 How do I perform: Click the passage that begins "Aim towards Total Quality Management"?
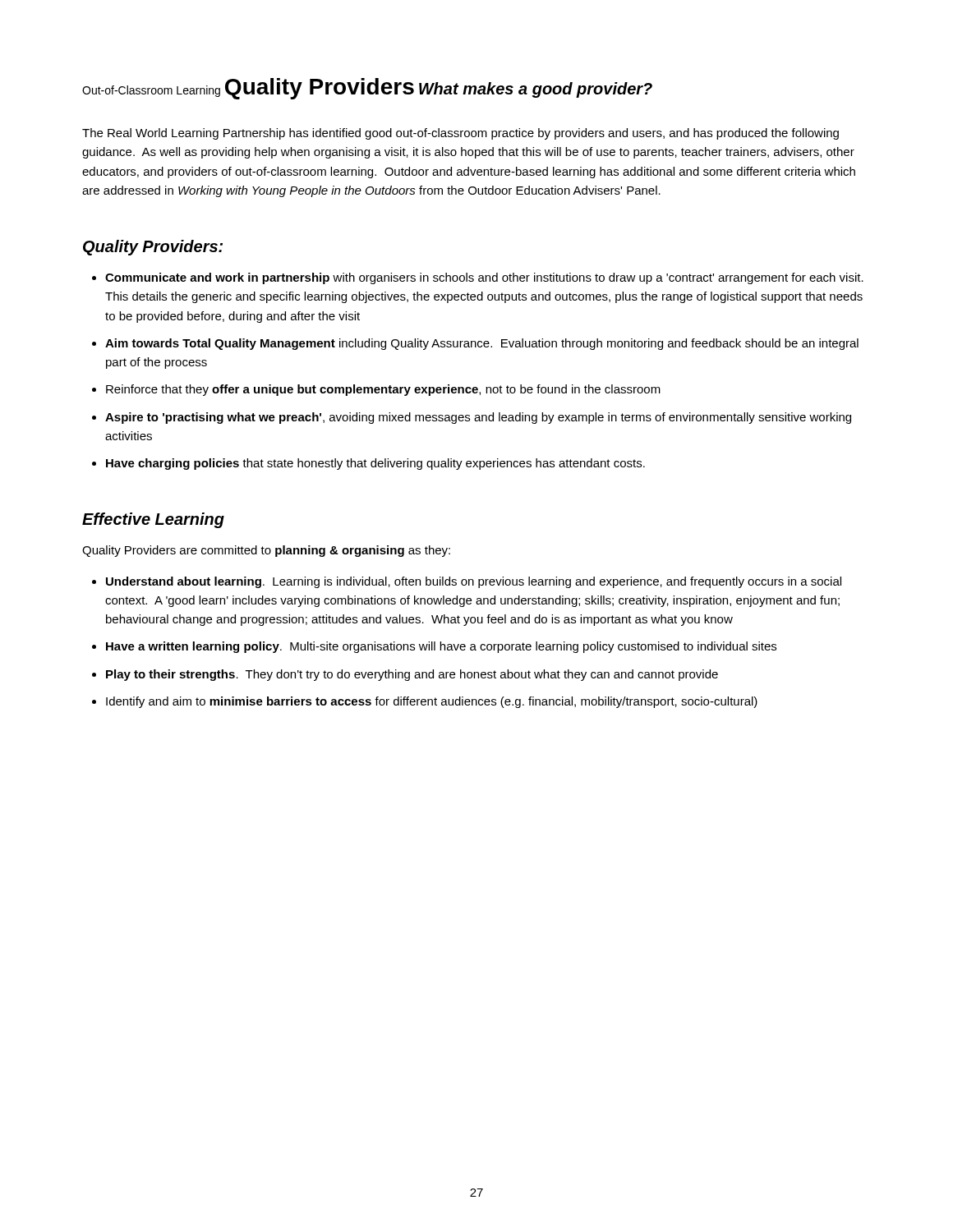488,352
